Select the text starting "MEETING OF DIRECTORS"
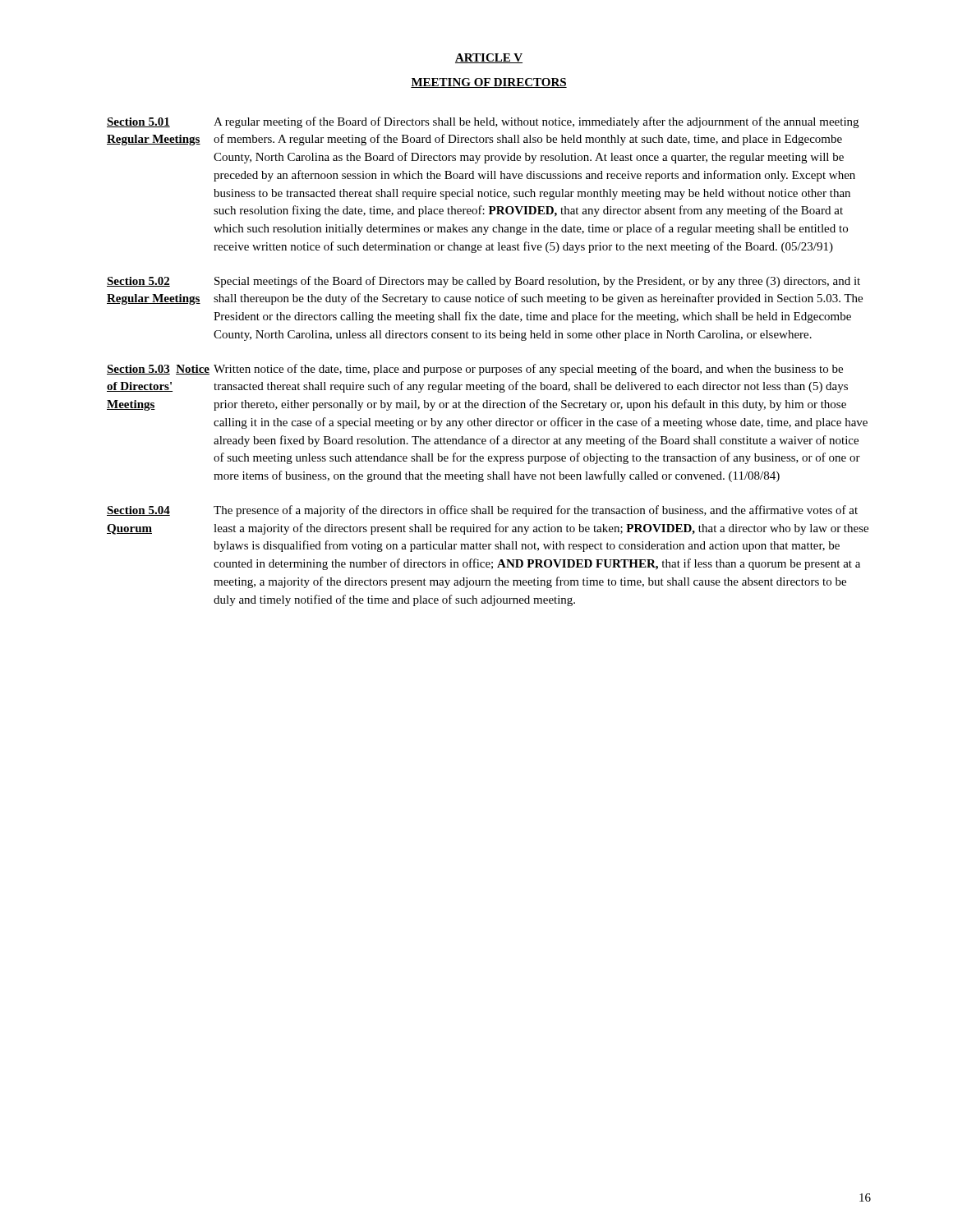 (489, 82)
